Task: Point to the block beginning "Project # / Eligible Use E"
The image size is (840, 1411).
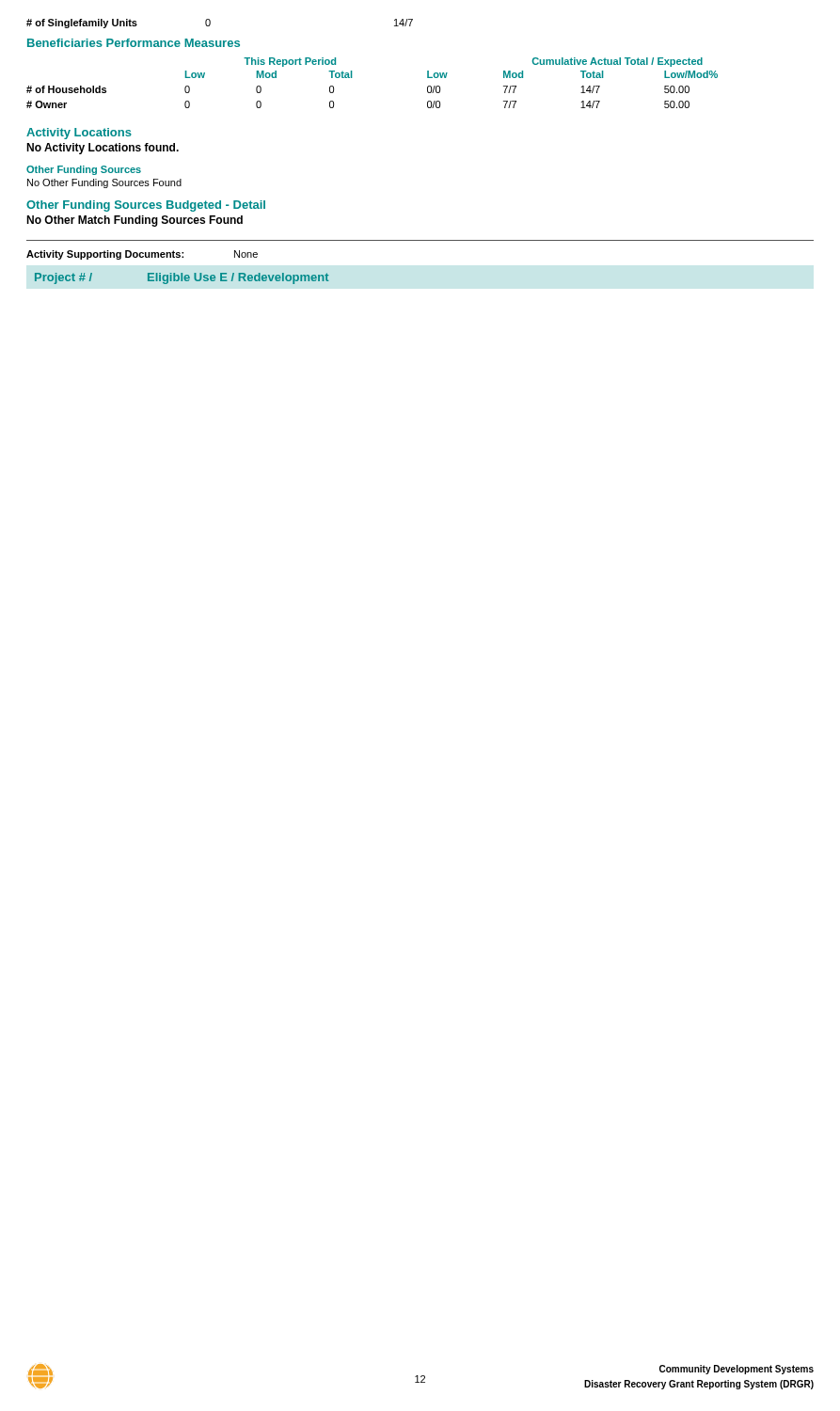Action: [181, 277]
